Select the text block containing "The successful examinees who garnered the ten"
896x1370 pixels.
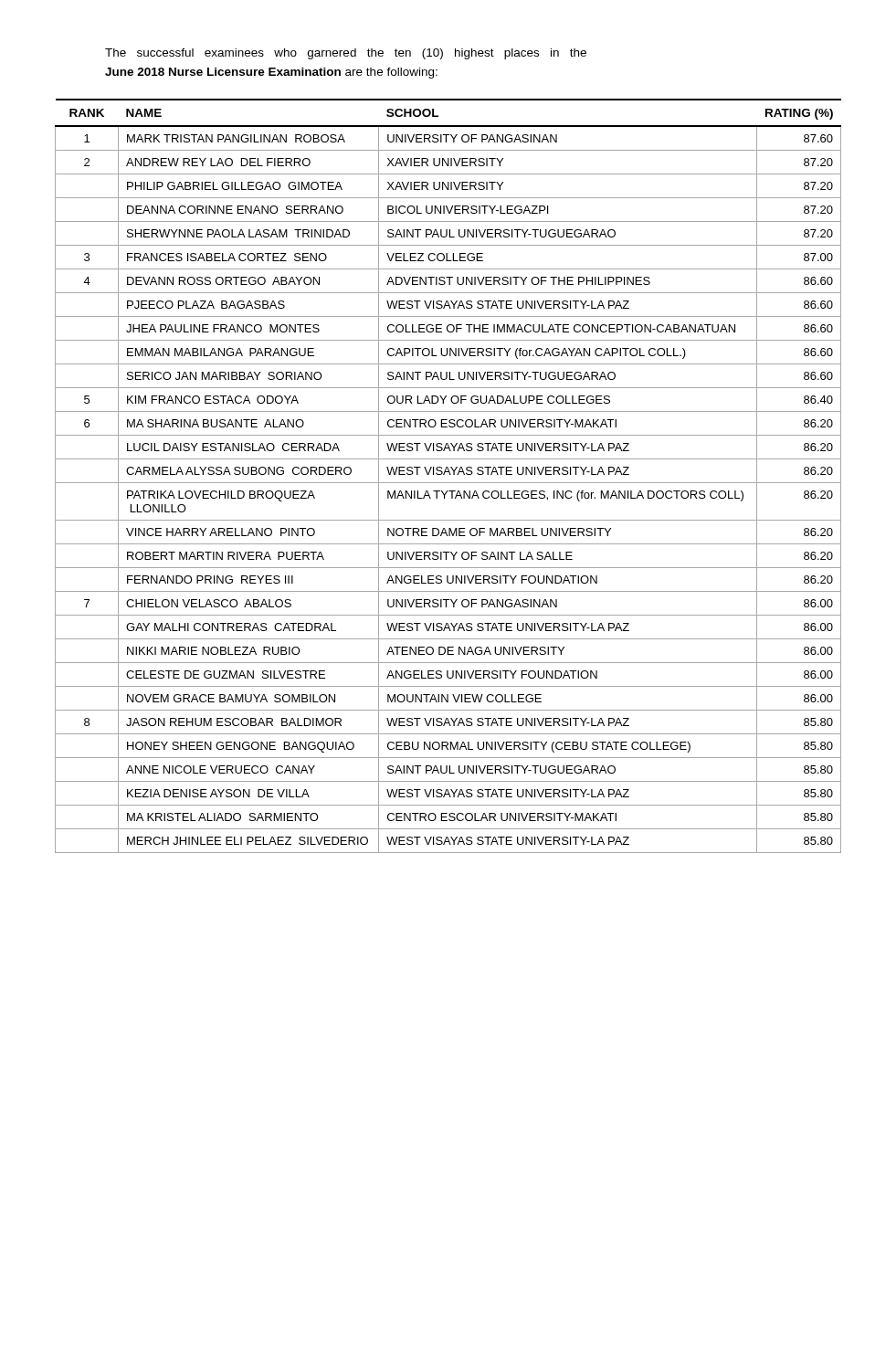click(x=346, y=62)
